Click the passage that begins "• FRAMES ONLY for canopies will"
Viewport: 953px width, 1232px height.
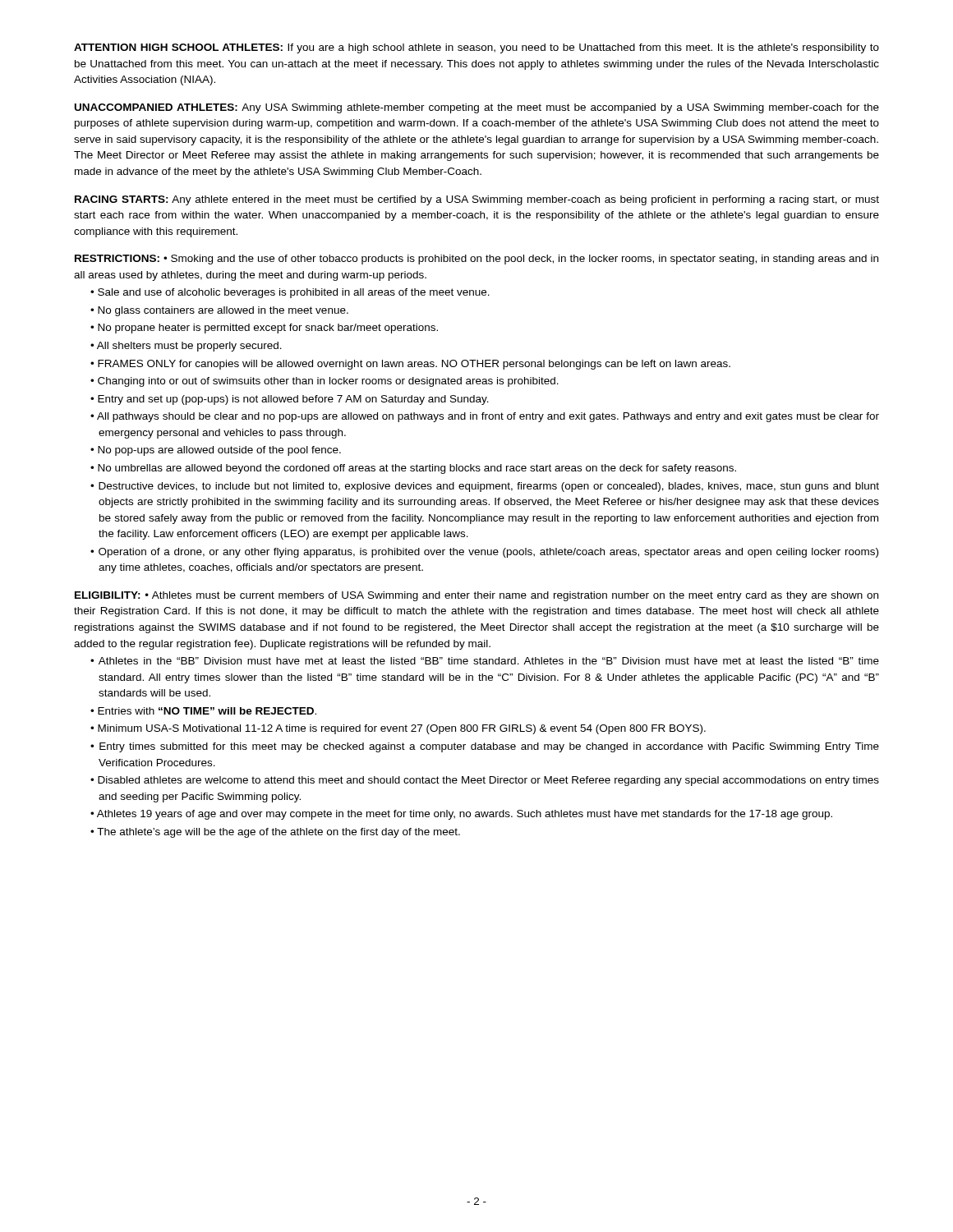[x=411, y=363]
